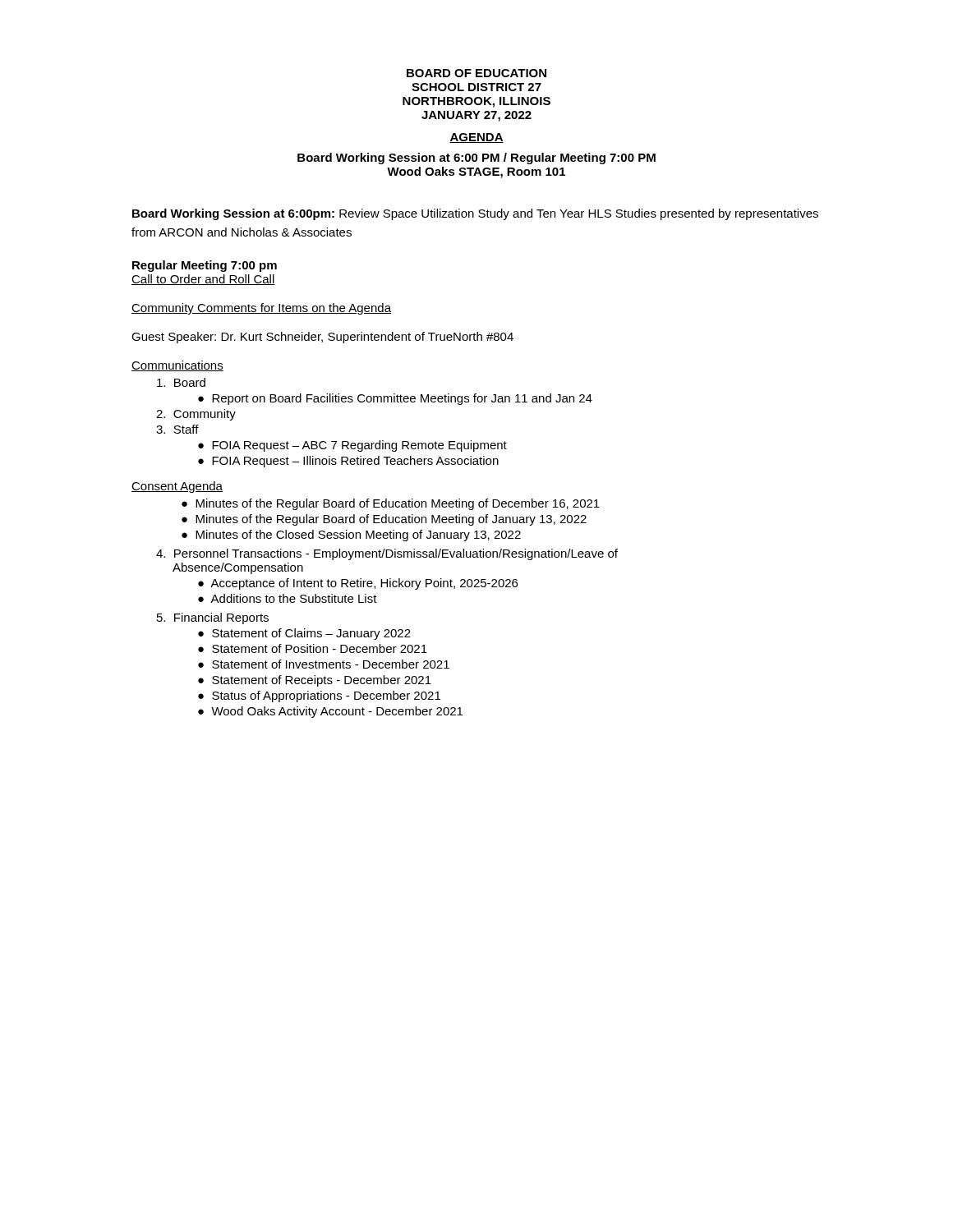
Task: Navigate to the text starting "Community Comments for Items on the Agenda"
Action: pyautogui.click(x=261, y=308)
